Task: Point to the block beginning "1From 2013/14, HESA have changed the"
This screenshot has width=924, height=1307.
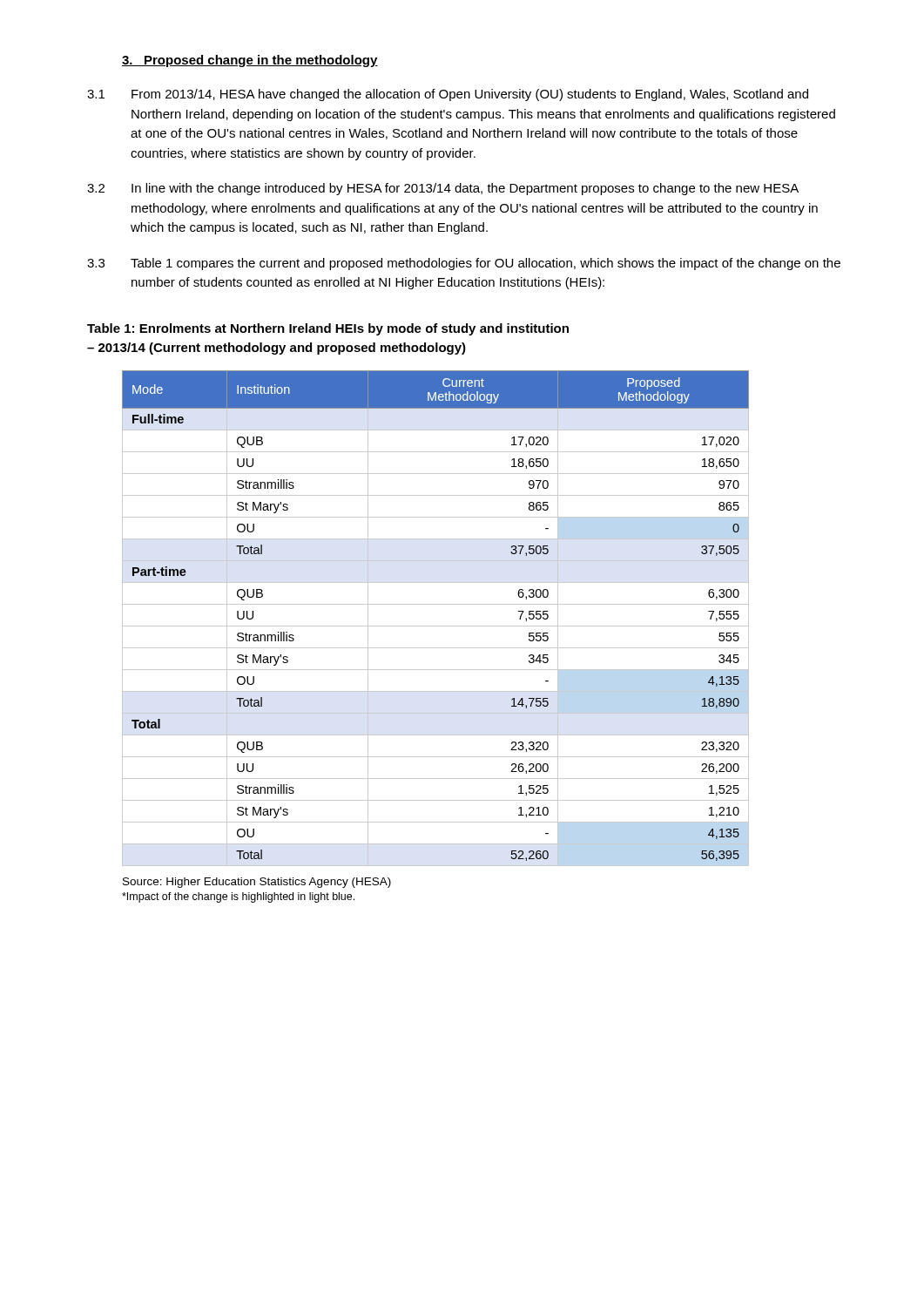Action: pyautogui.click(x=466, y=124)
